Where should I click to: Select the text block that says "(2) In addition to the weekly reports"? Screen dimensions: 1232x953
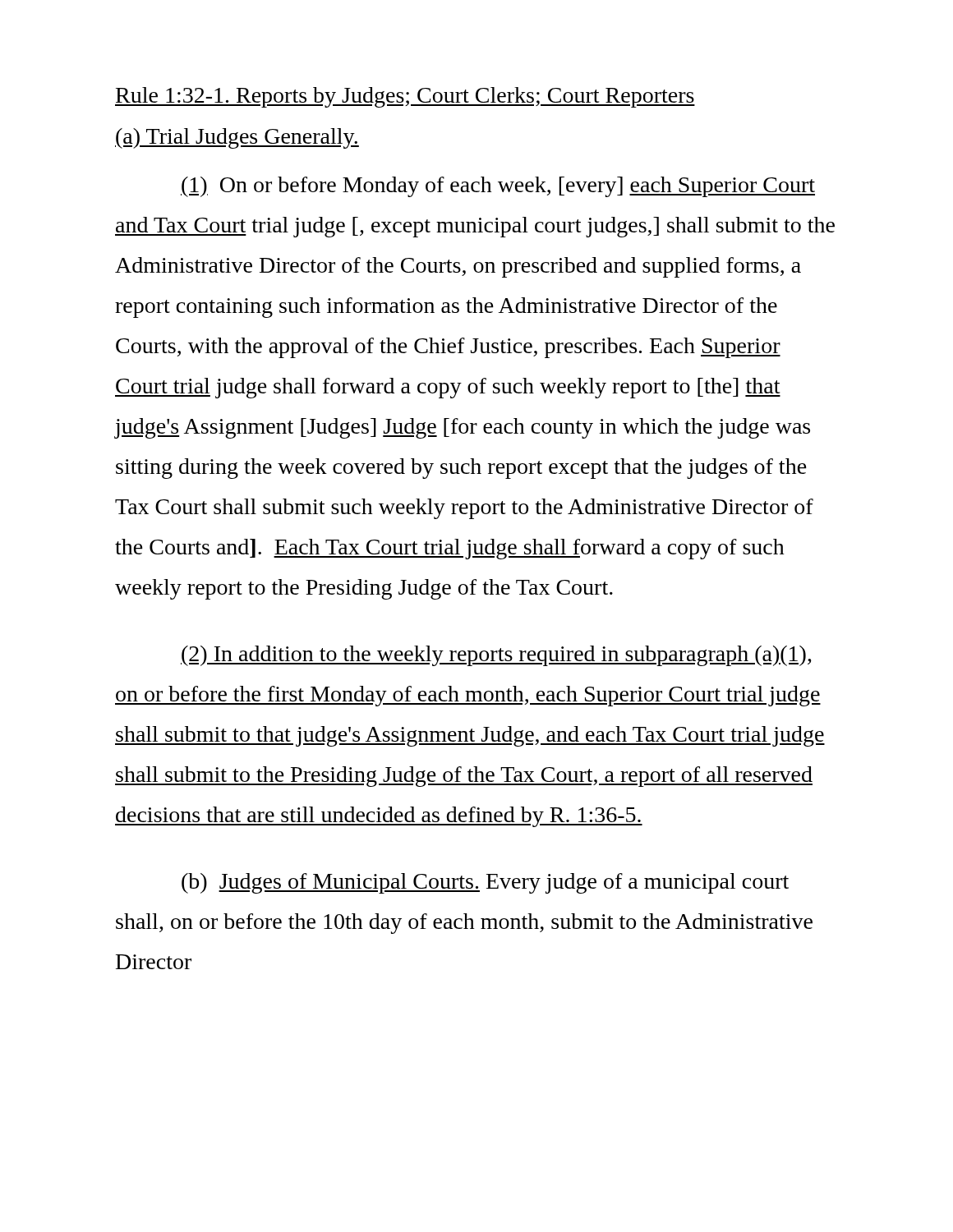point(476,734)
